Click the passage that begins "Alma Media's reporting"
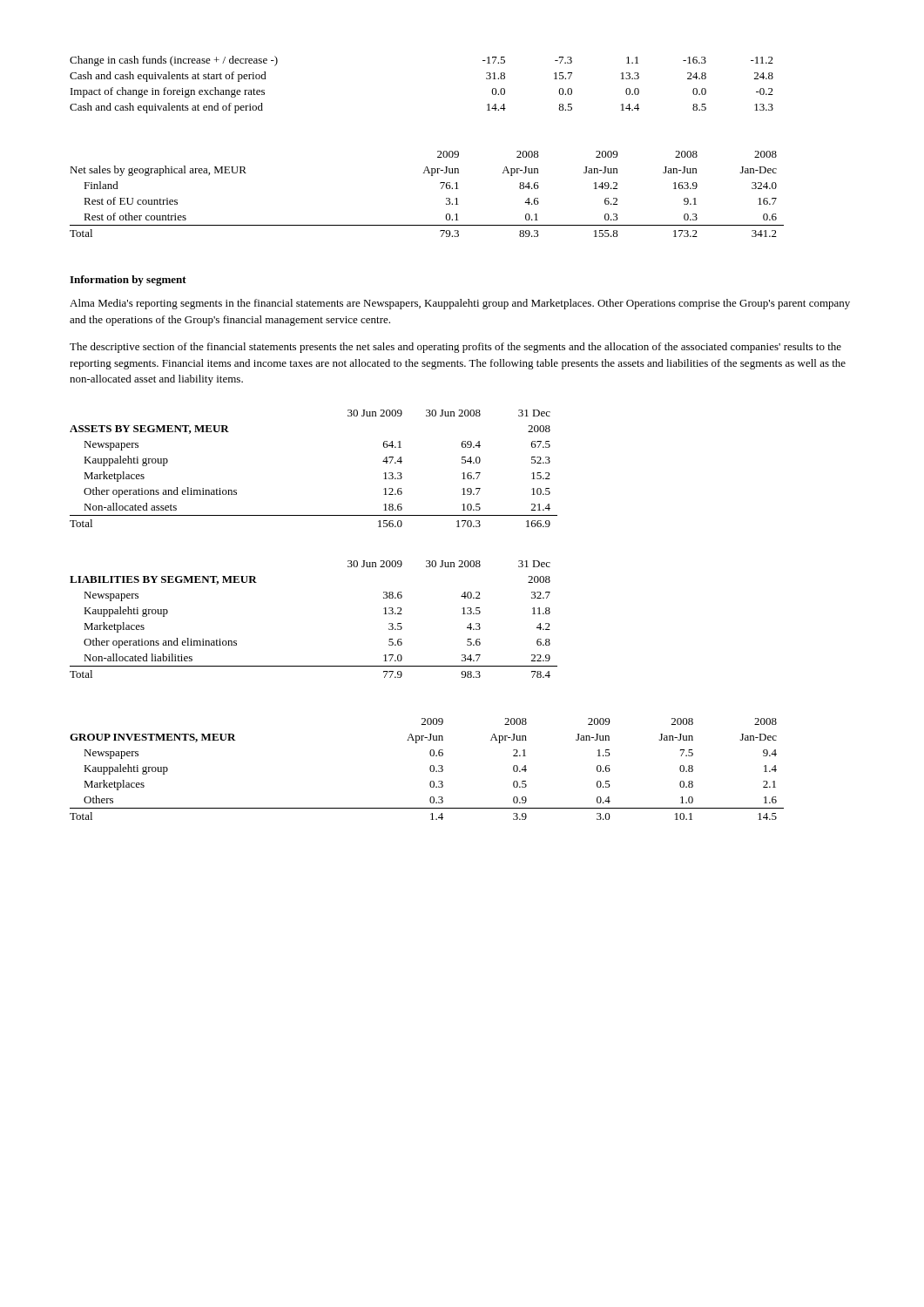Image resolution: width=924 pixels, height=1307 pixels. coord(462,312)
